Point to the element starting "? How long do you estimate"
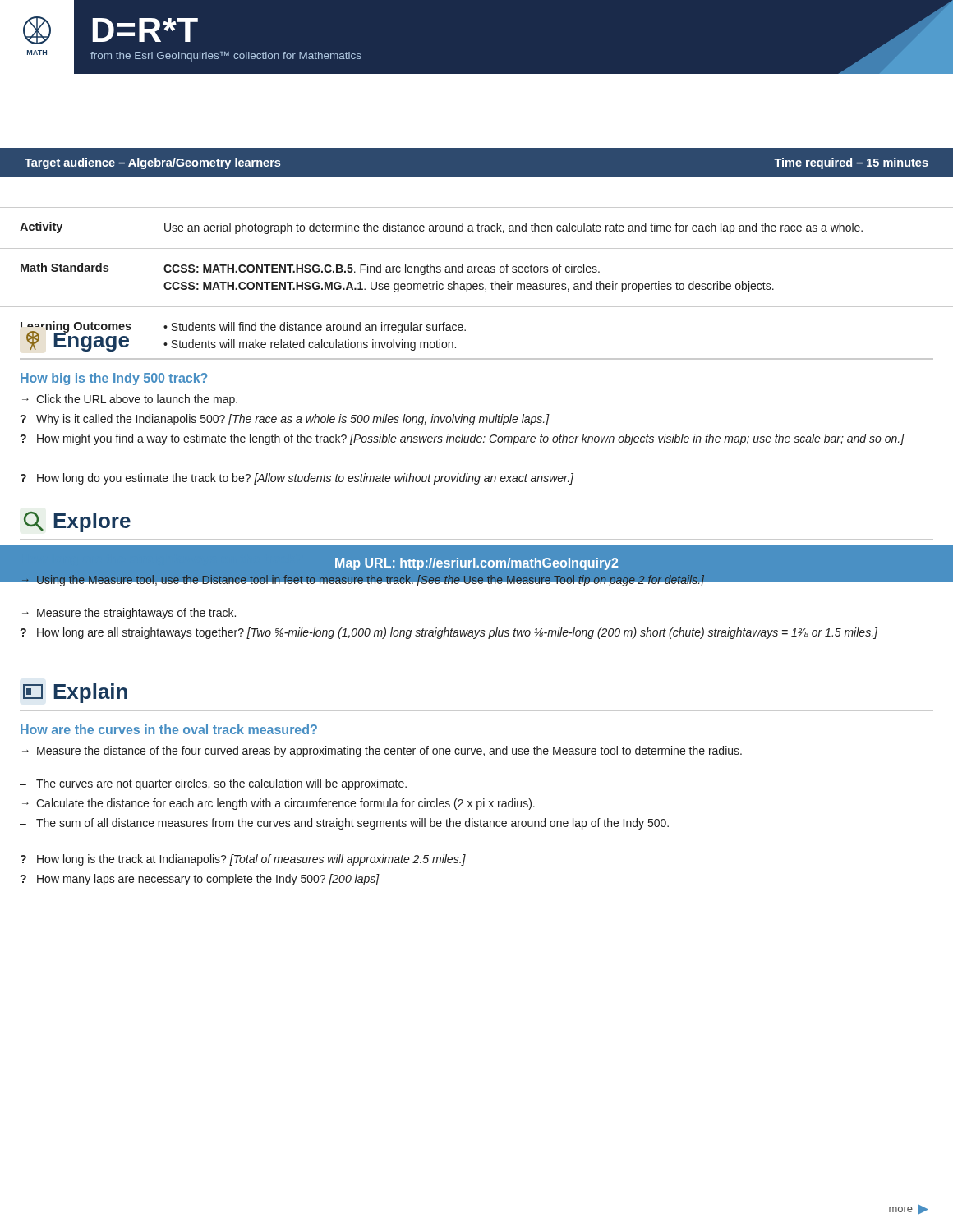The height and width of the screenshot is (1232, 953). coord(476,479)
